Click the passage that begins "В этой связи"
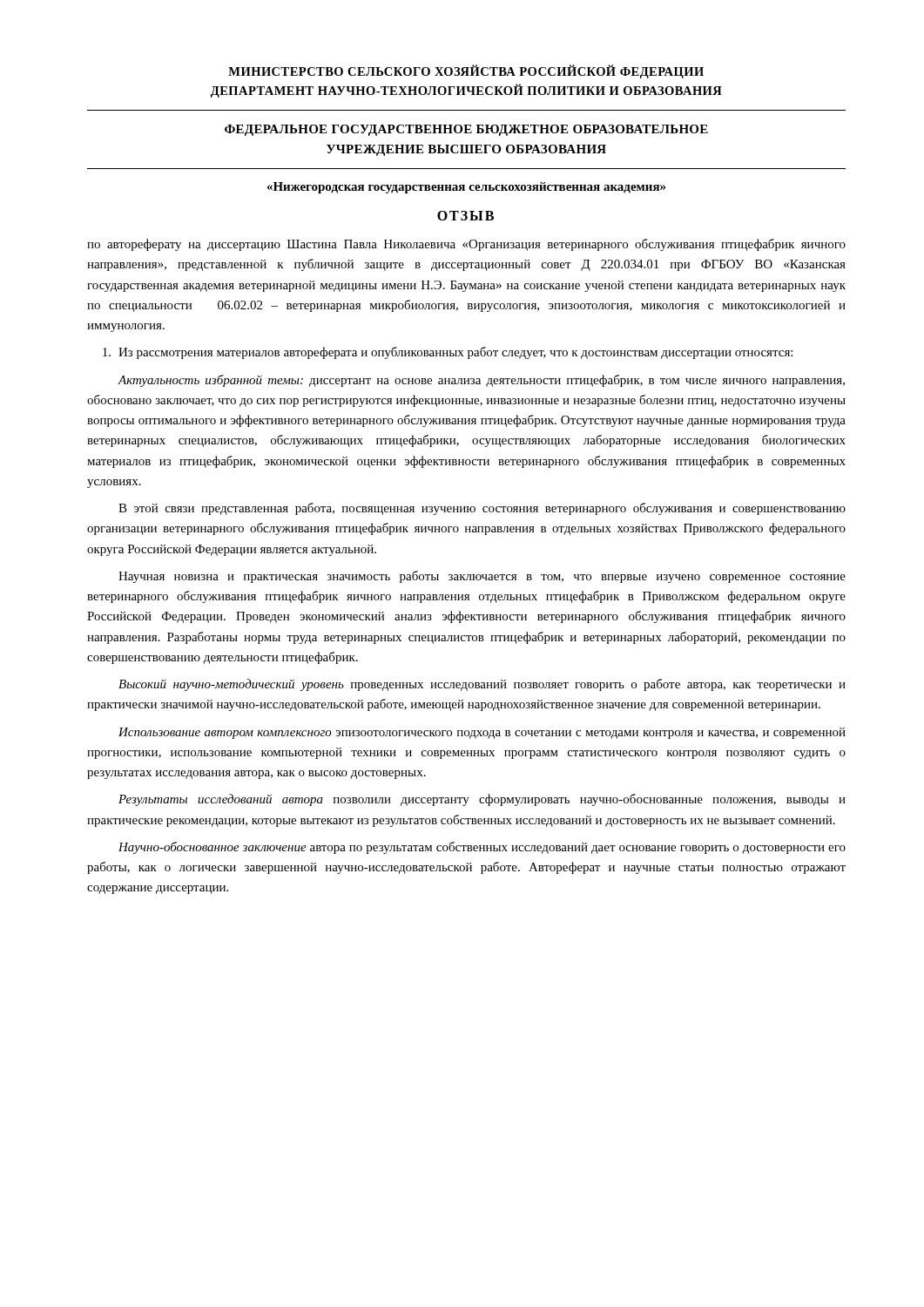 pos(466,528)
